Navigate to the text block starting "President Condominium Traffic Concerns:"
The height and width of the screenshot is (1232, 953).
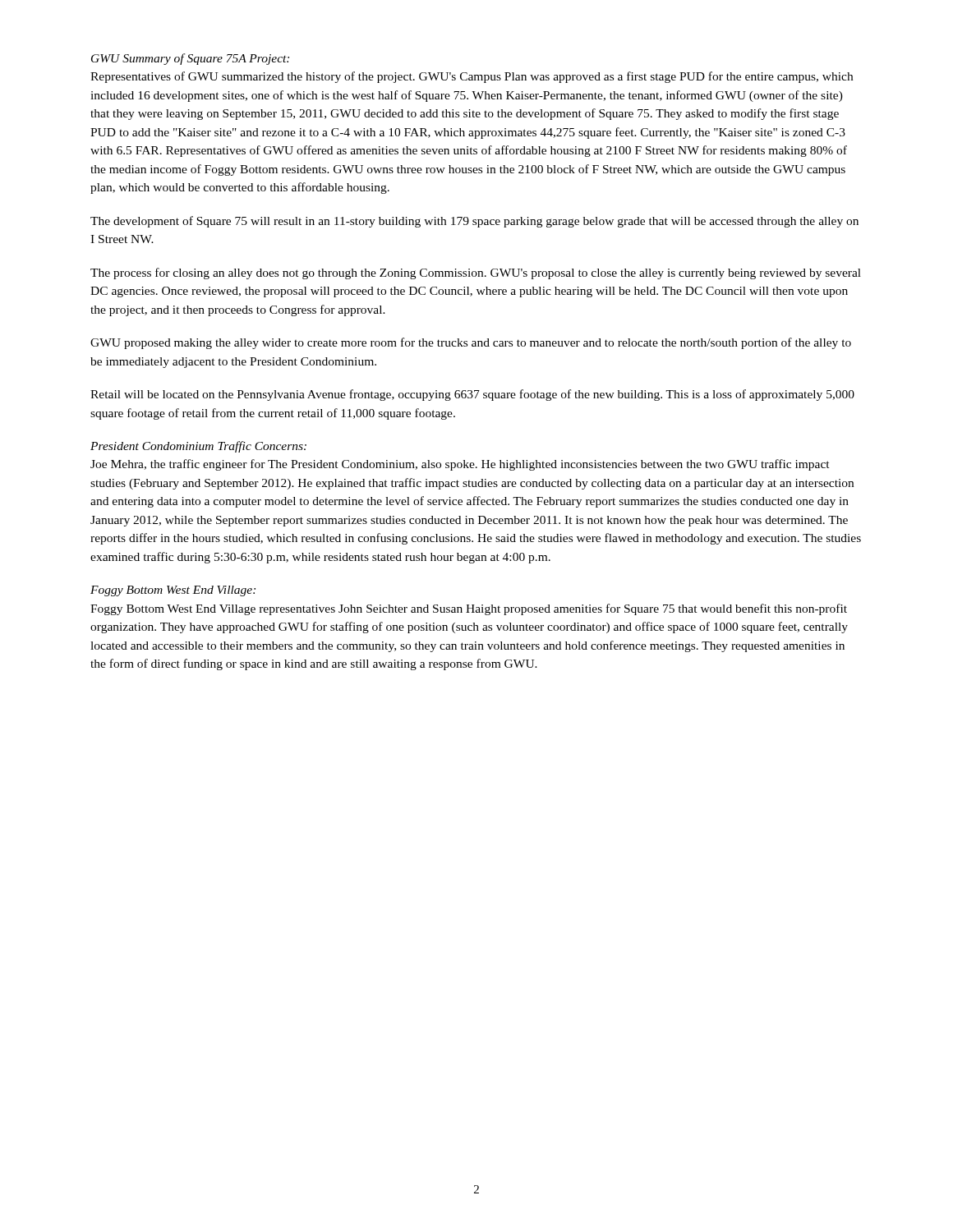[x=199, y=446]
